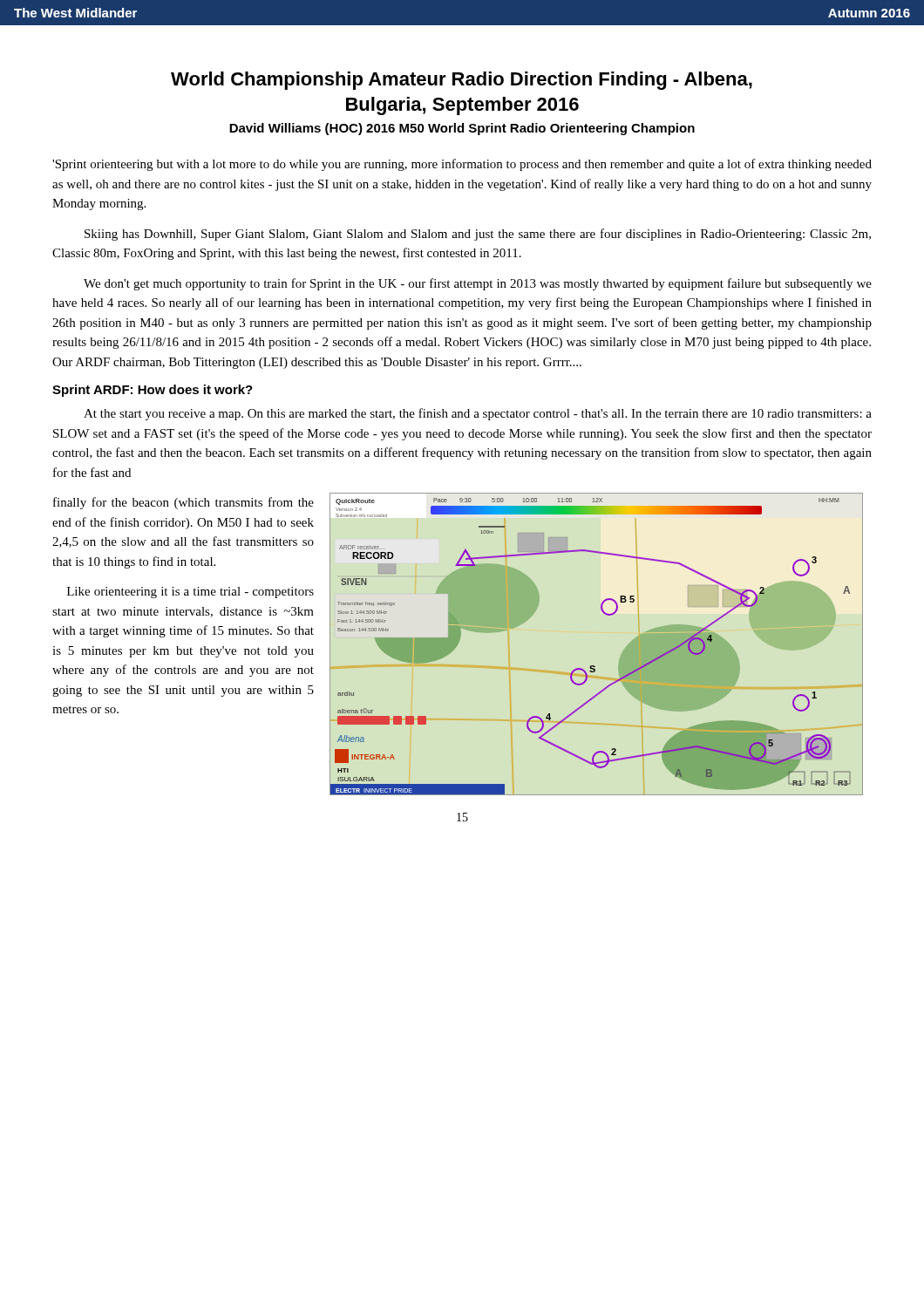Select the text block containing "'Sprint orienteering but with"
This screenshot has height=1308, width=924.
click(462, 184)
